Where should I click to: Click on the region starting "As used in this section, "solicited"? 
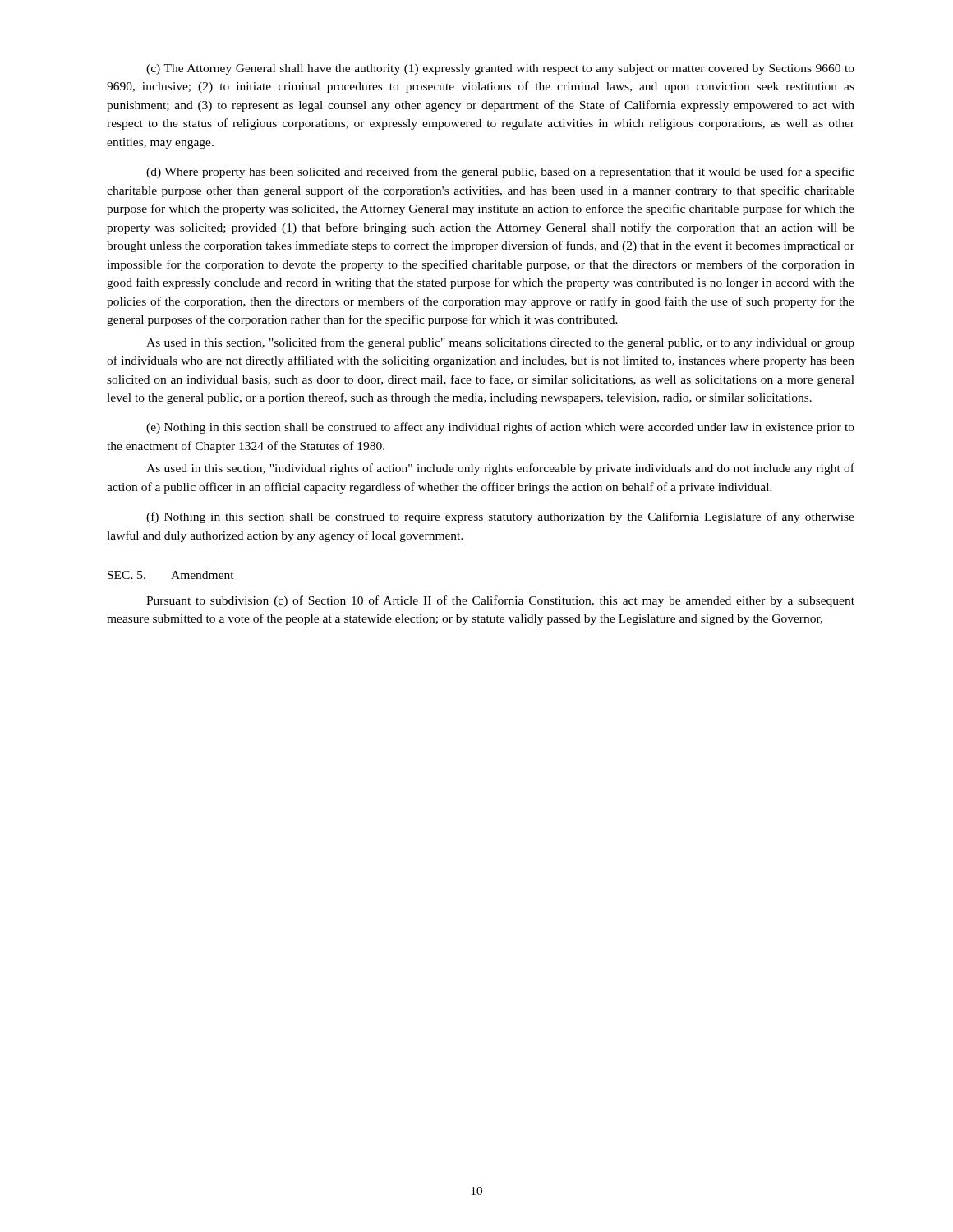click(481, 370)
